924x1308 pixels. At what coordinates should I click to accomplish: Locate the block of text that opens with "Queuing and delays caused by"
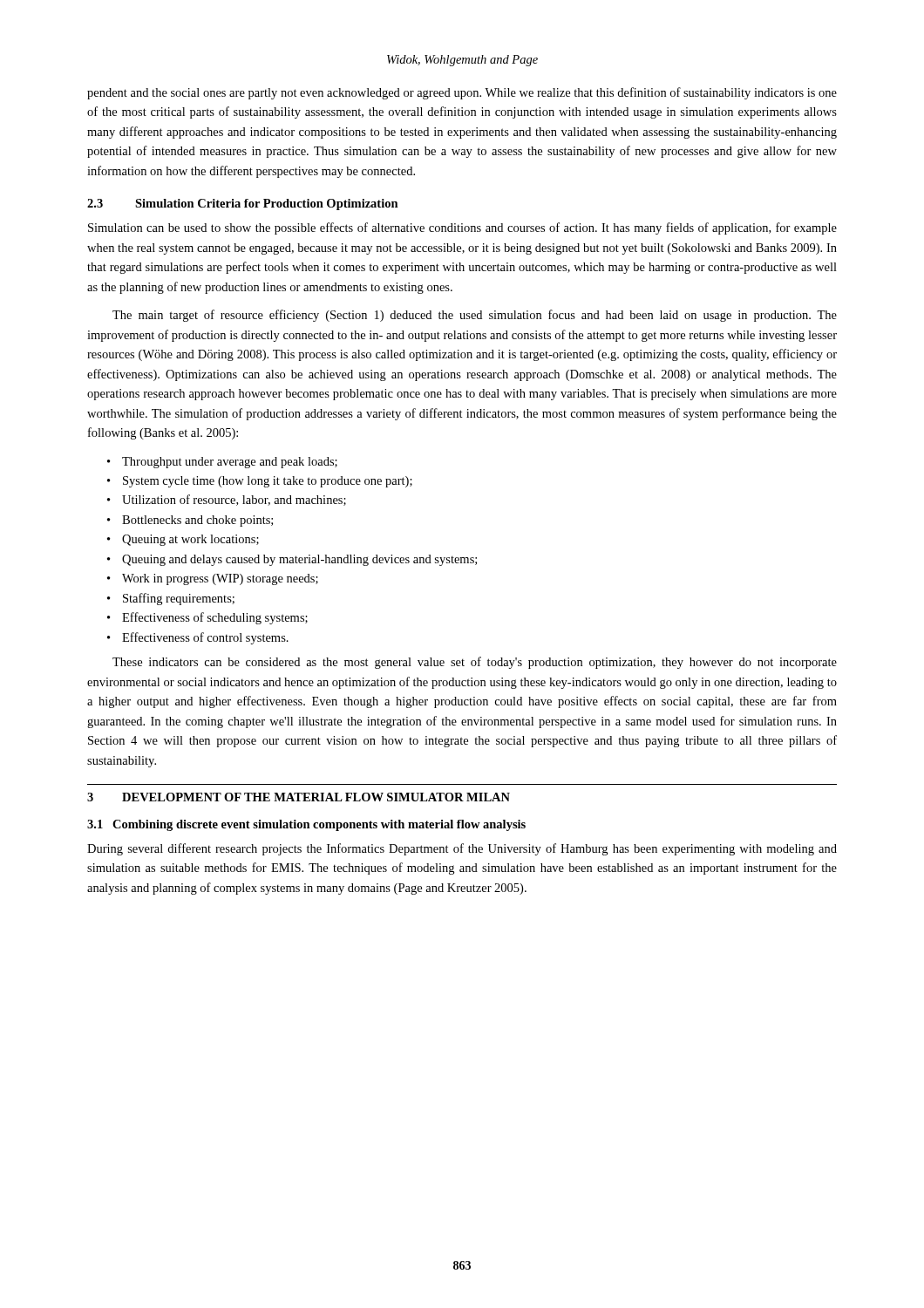pyautogui.click(x=462, y=559)
